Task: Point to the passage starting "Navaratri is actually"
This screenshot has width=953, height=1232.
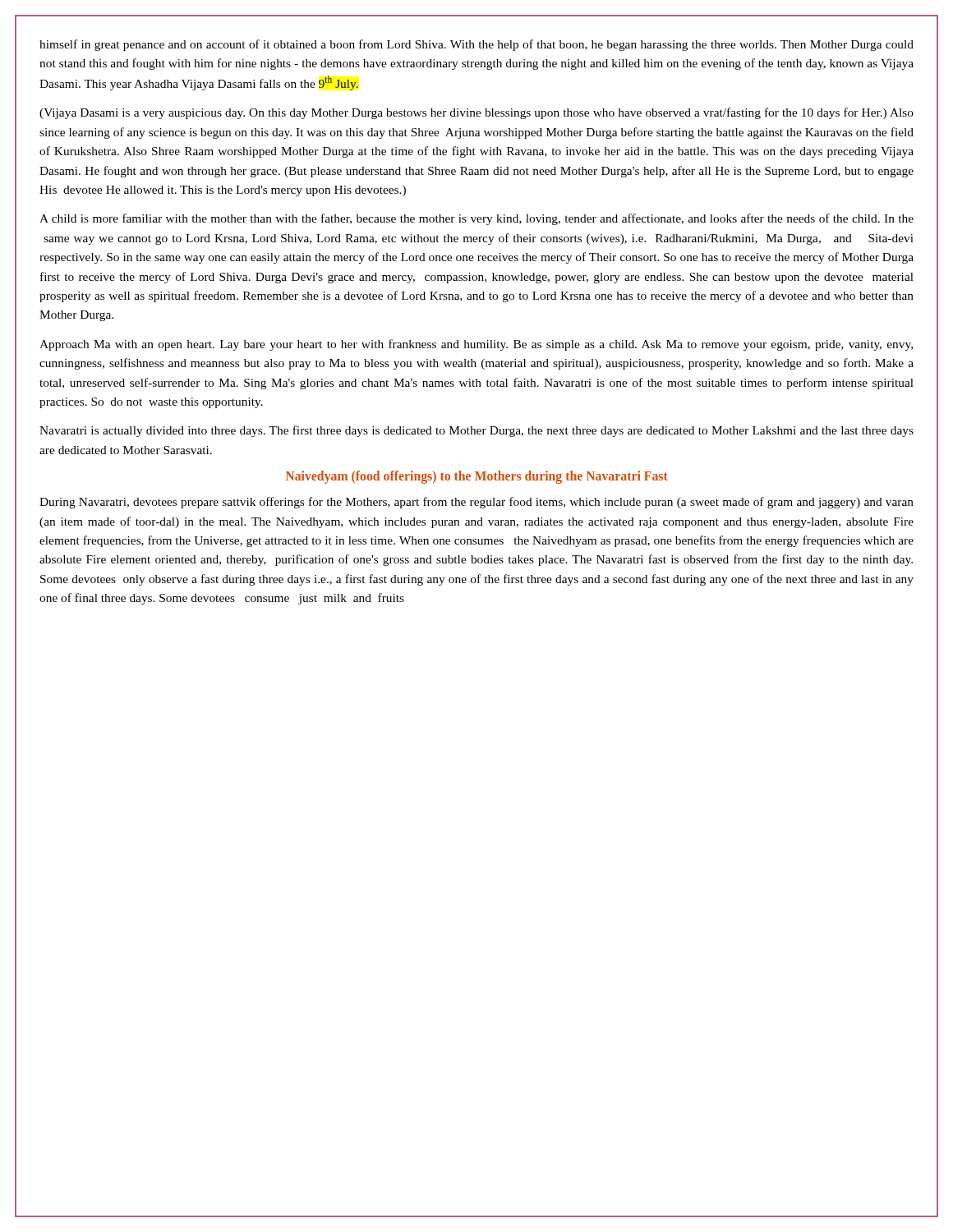Action: click(x=476, y=440)
